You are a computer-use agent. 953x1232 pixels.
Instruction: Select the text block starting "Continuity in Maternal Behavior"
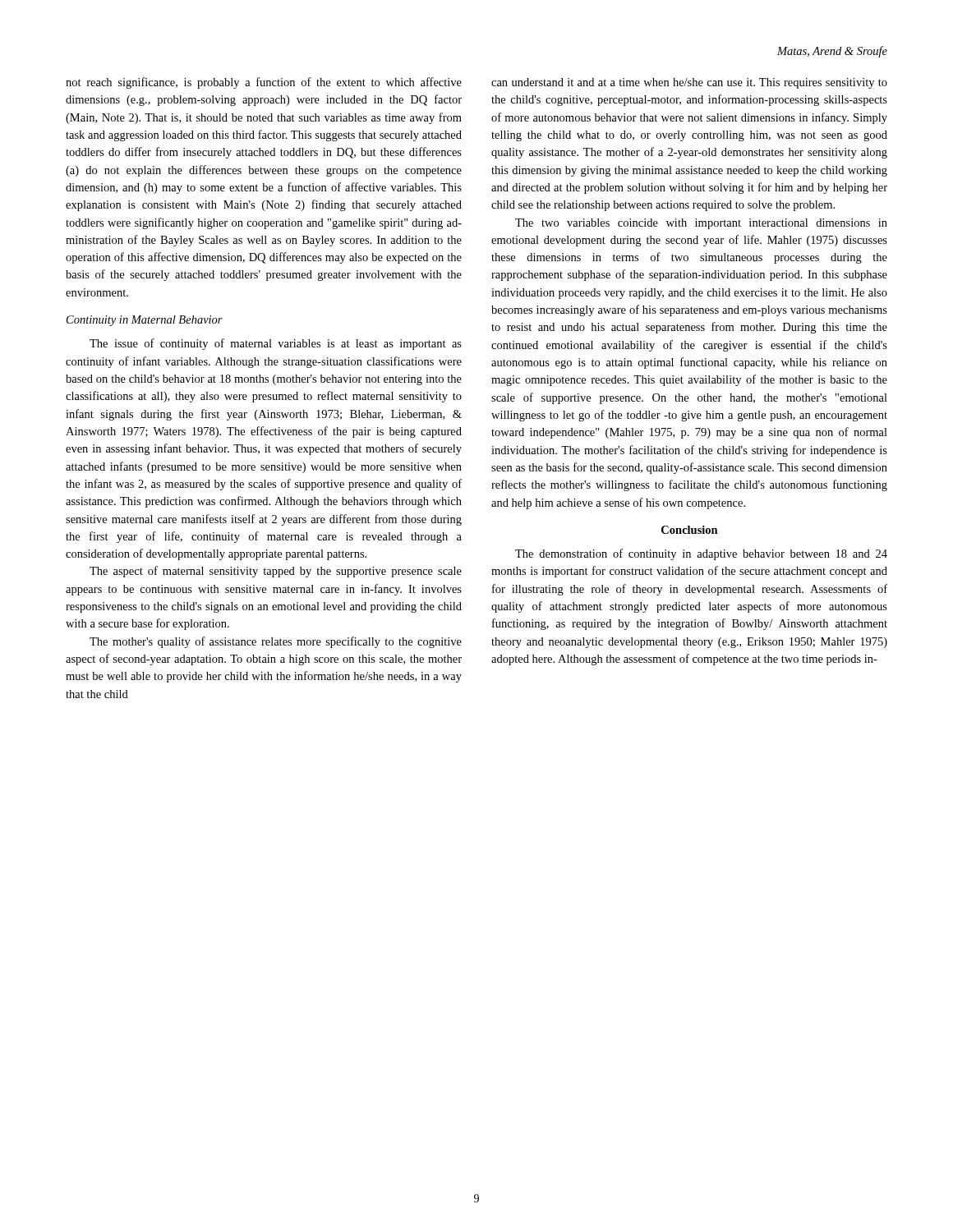144,320
